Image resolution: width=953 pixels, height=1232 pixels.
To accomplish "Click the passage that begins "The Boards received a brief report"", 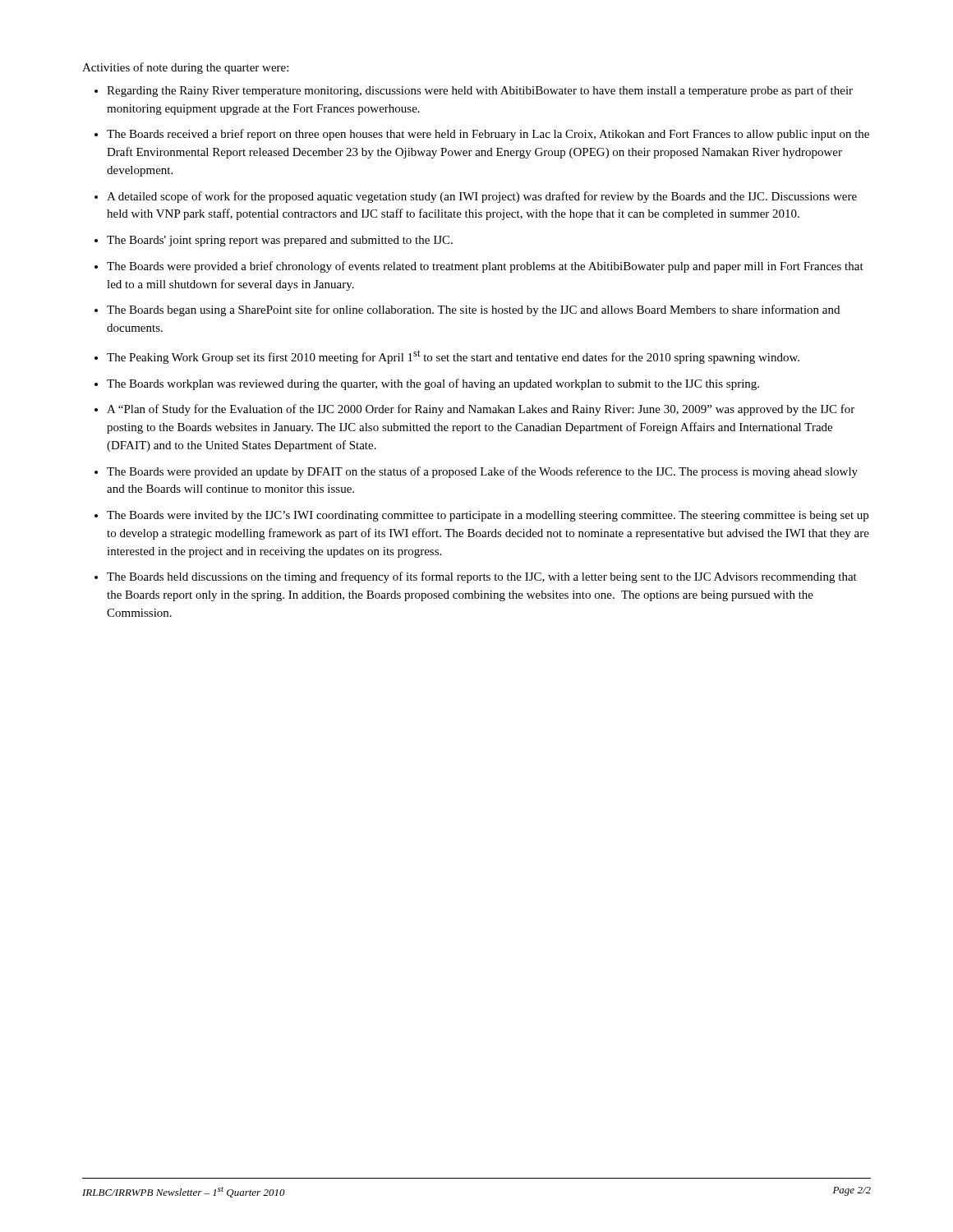I will (488, 152).
